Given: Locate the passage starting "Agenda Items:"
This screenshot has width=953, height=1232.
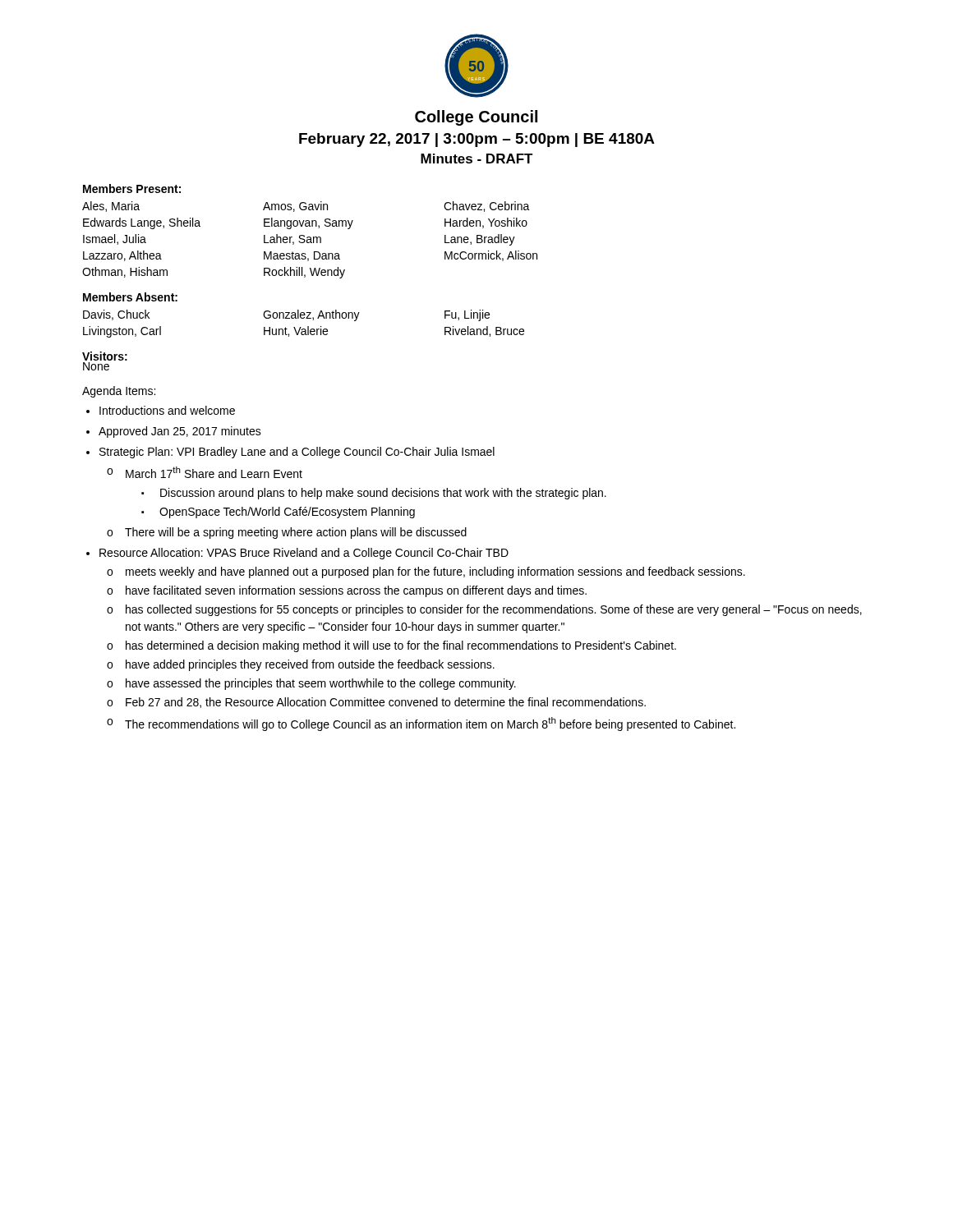Looking at the screenshot, I should [119, 391].
